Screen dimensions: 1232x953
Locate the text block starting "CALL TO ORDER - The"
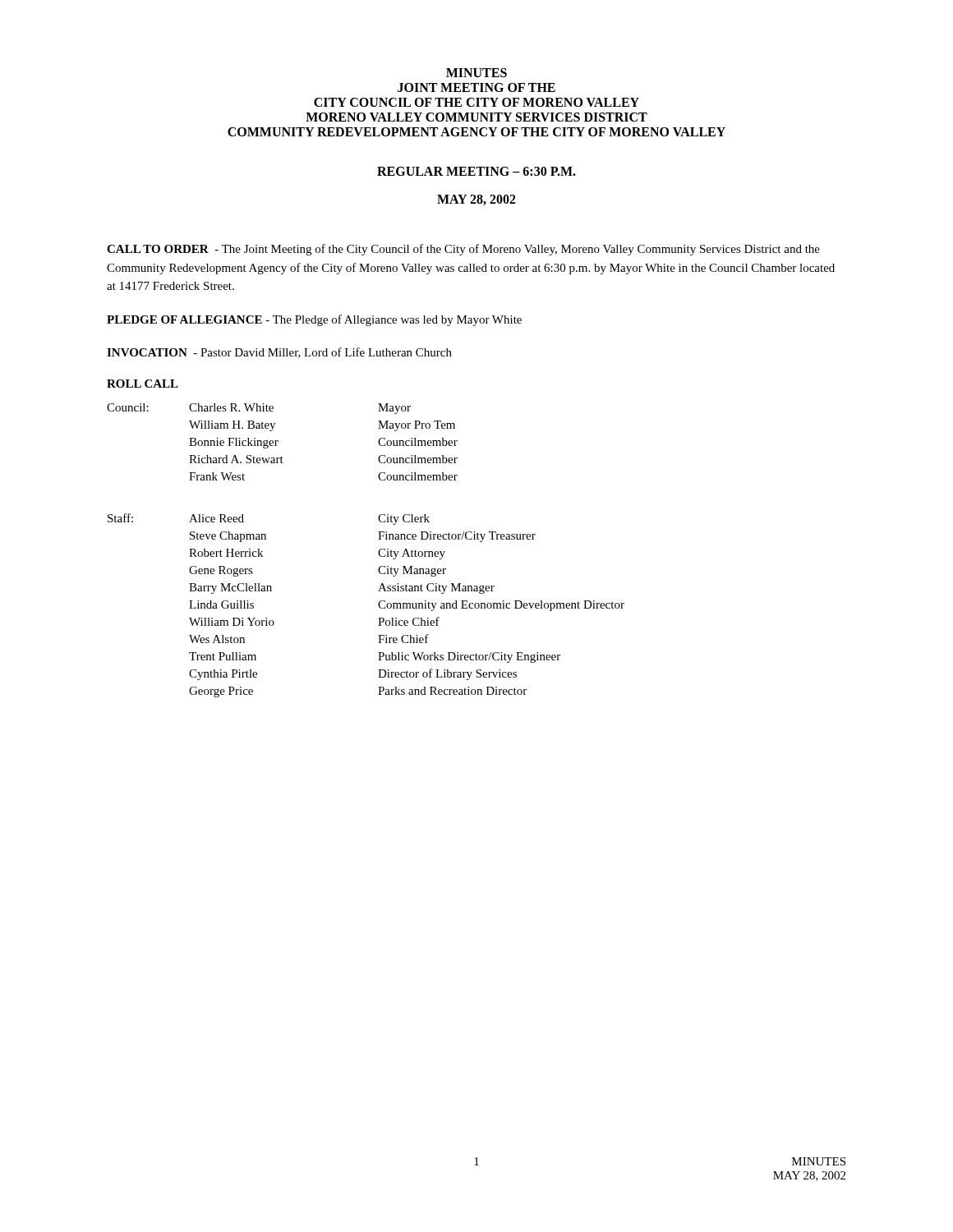click(471, 267)
